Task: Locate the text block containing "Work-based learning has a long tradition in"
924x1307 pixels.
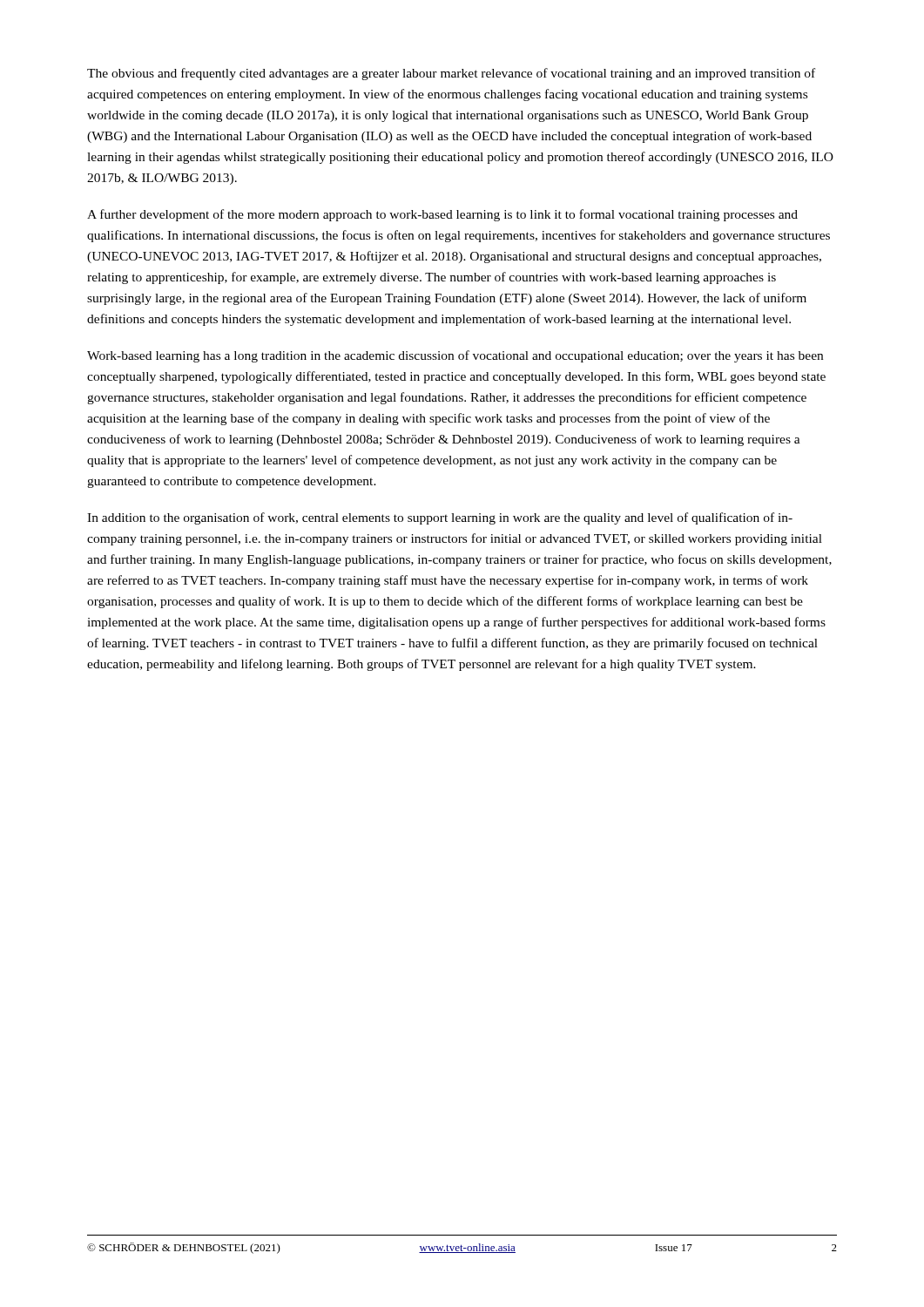Action: [x=457, y=418]
